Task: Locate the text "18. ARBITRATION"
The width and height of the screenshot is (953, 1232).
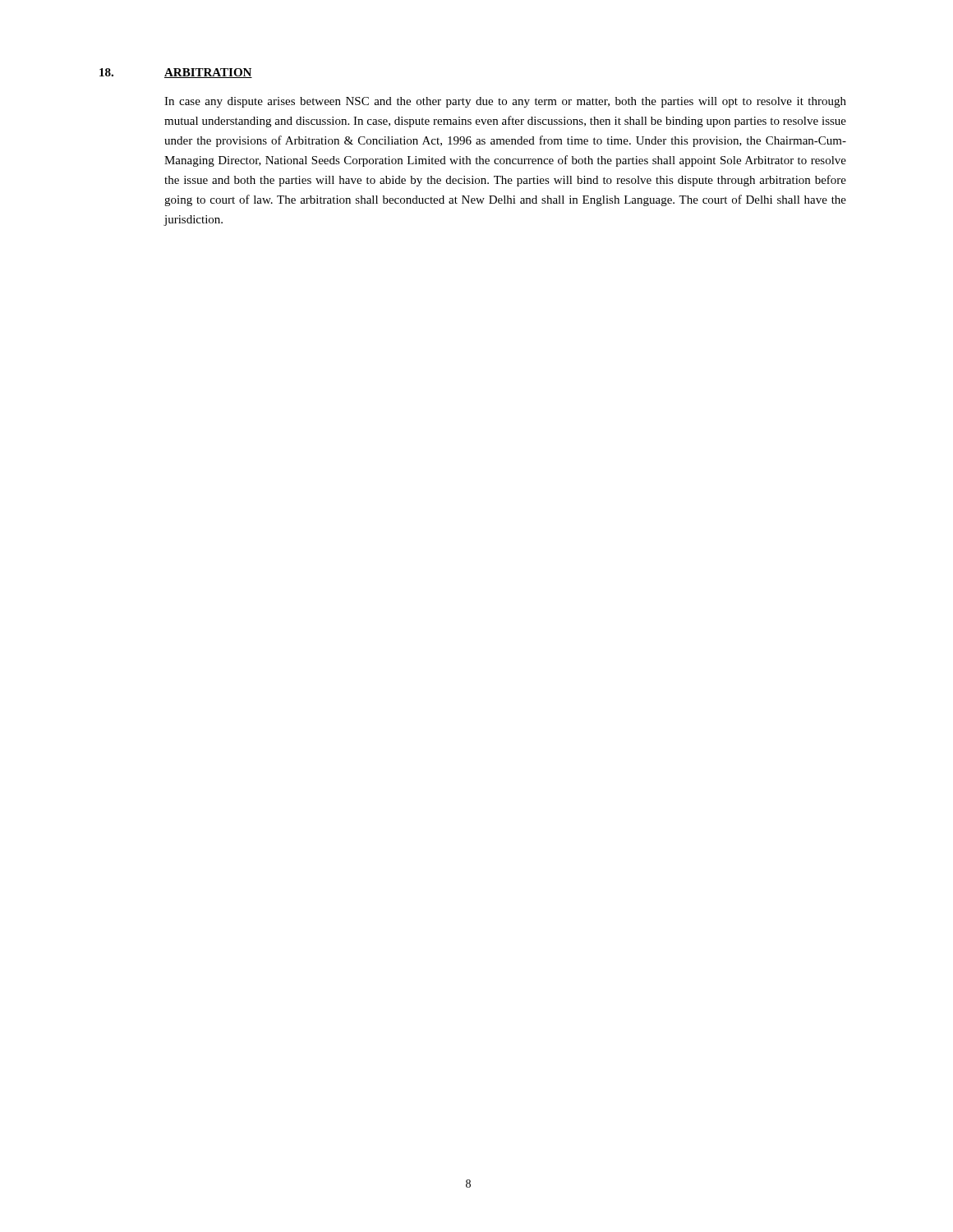Action: [175, 73]
